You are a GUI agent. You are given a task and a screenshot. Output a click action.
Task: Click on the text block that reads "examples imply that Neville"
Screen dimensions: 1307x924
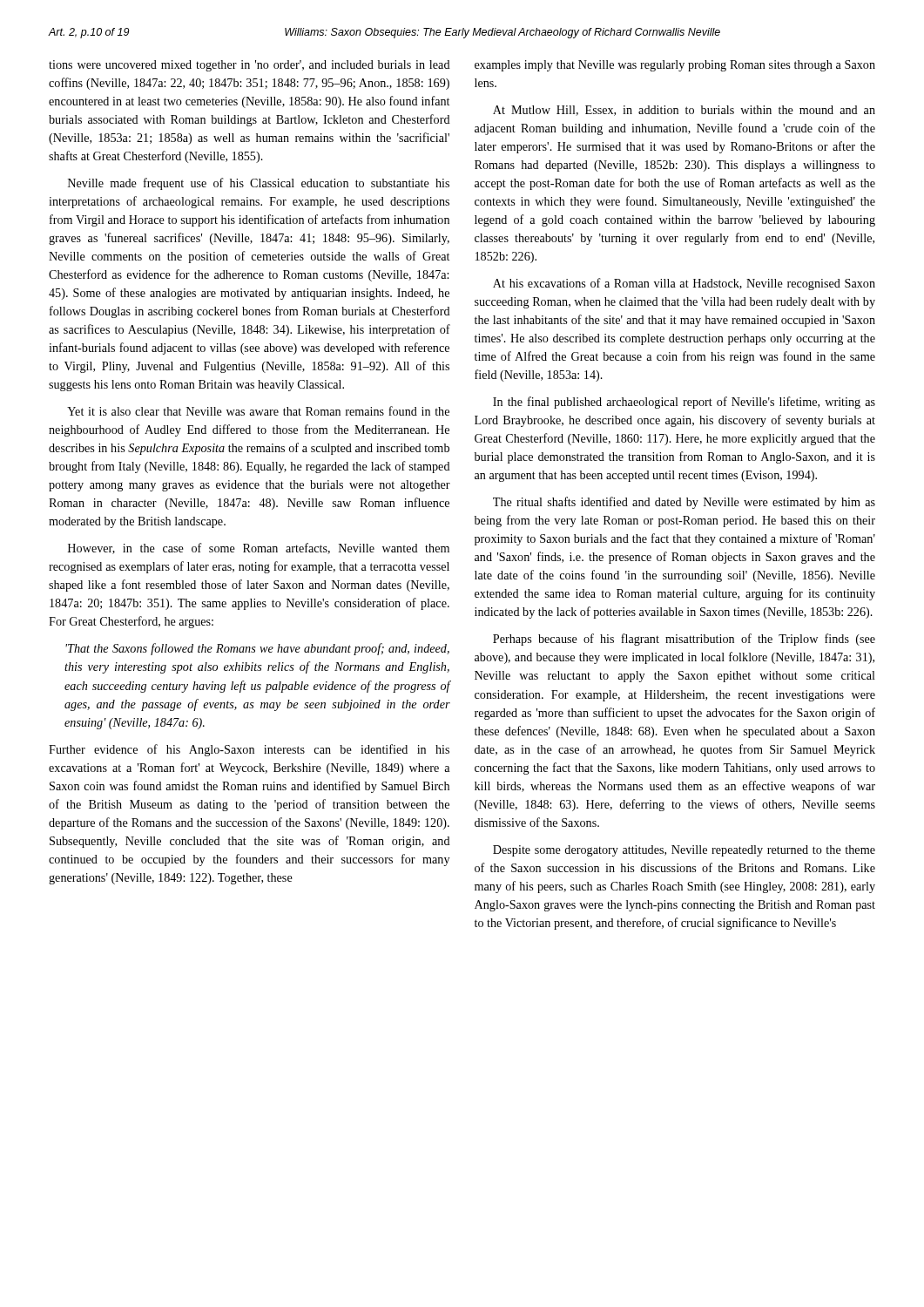click(x=675, y=74)
